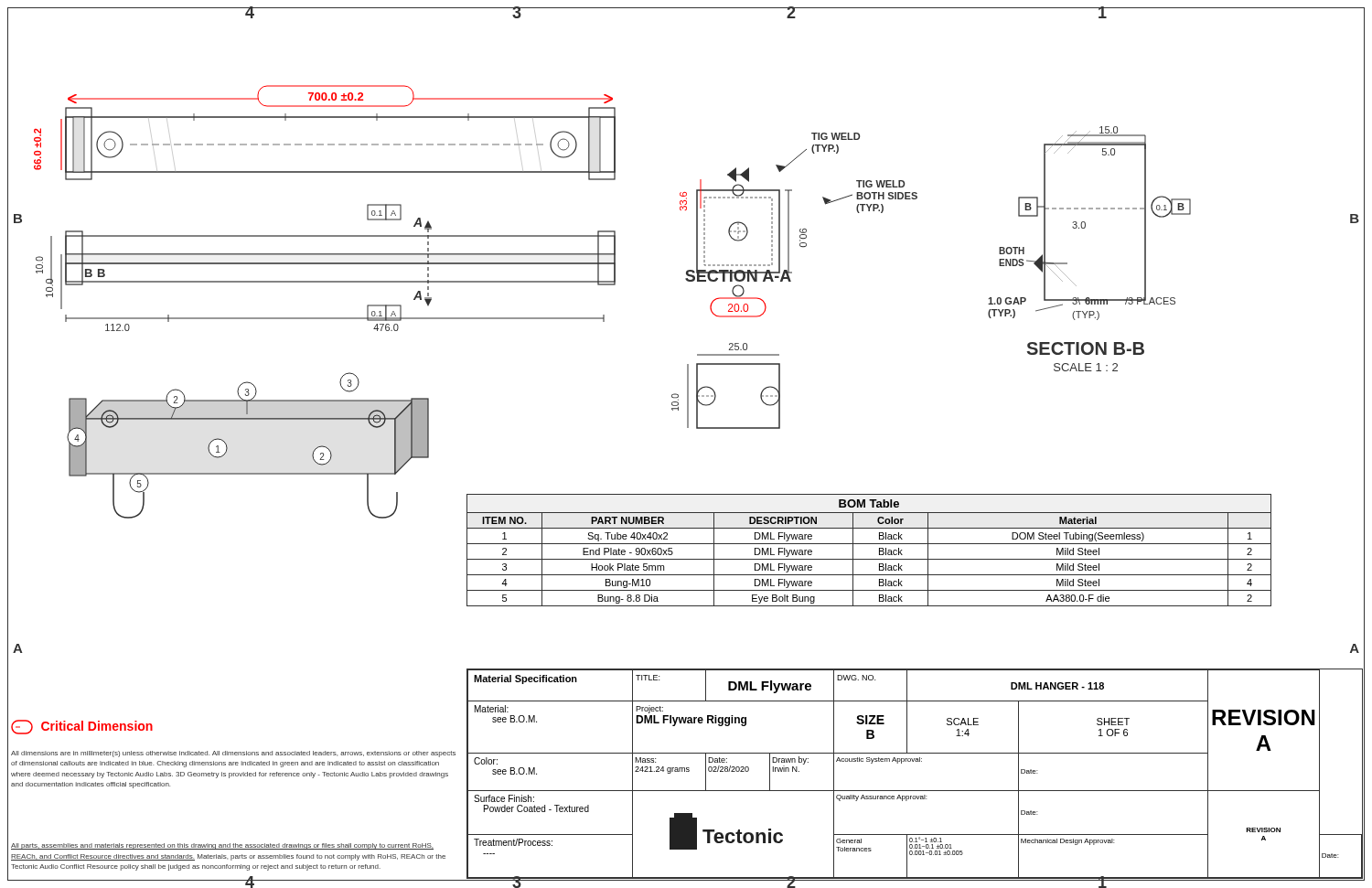This screenshot has width=1372, height=888.
Task: Click on the table containing "Project: DML Flyware"
Action: click(x=915, y=774)
